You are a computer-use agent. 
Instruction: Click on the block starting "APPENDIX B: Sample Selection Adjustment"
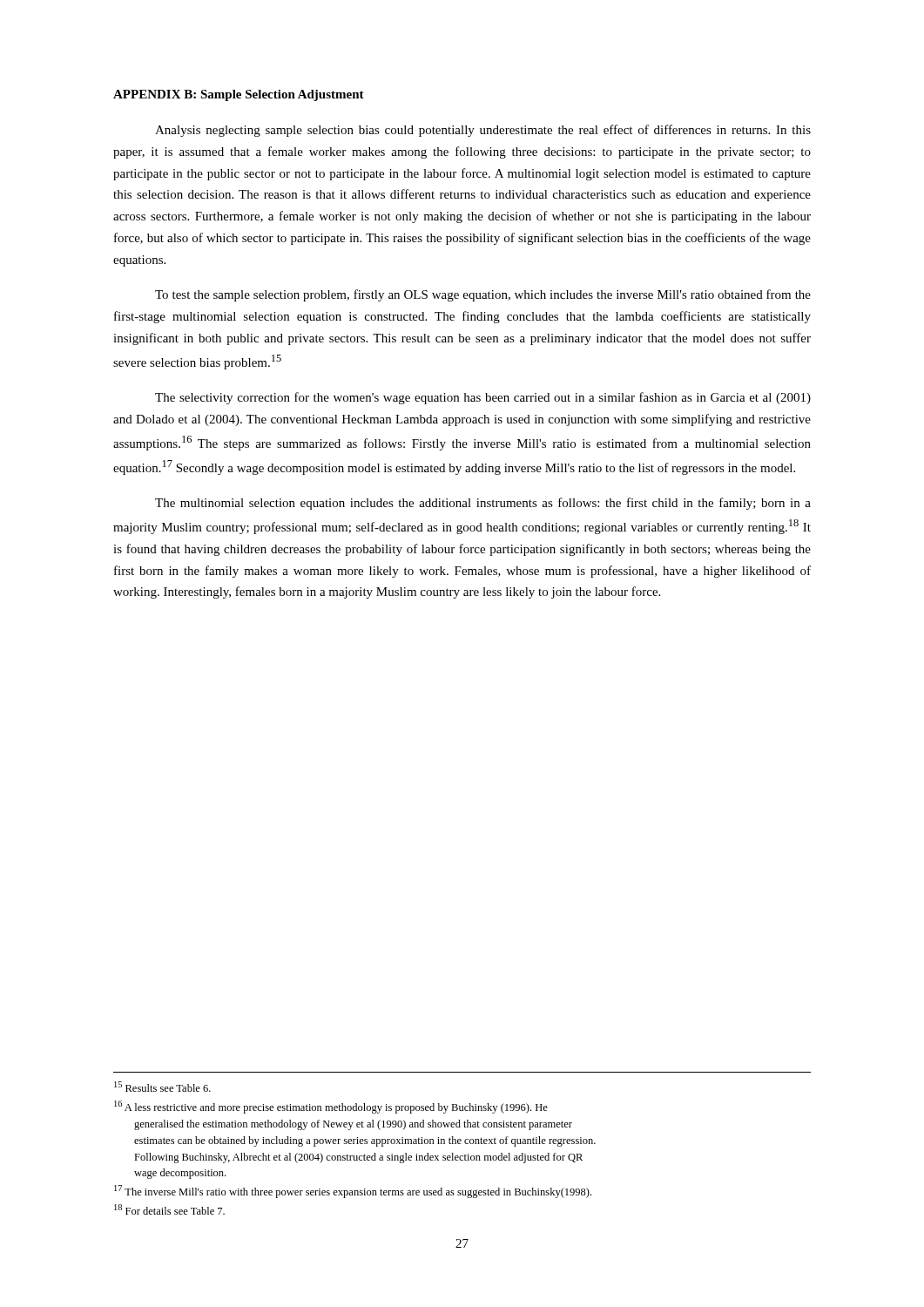[238, 94]
